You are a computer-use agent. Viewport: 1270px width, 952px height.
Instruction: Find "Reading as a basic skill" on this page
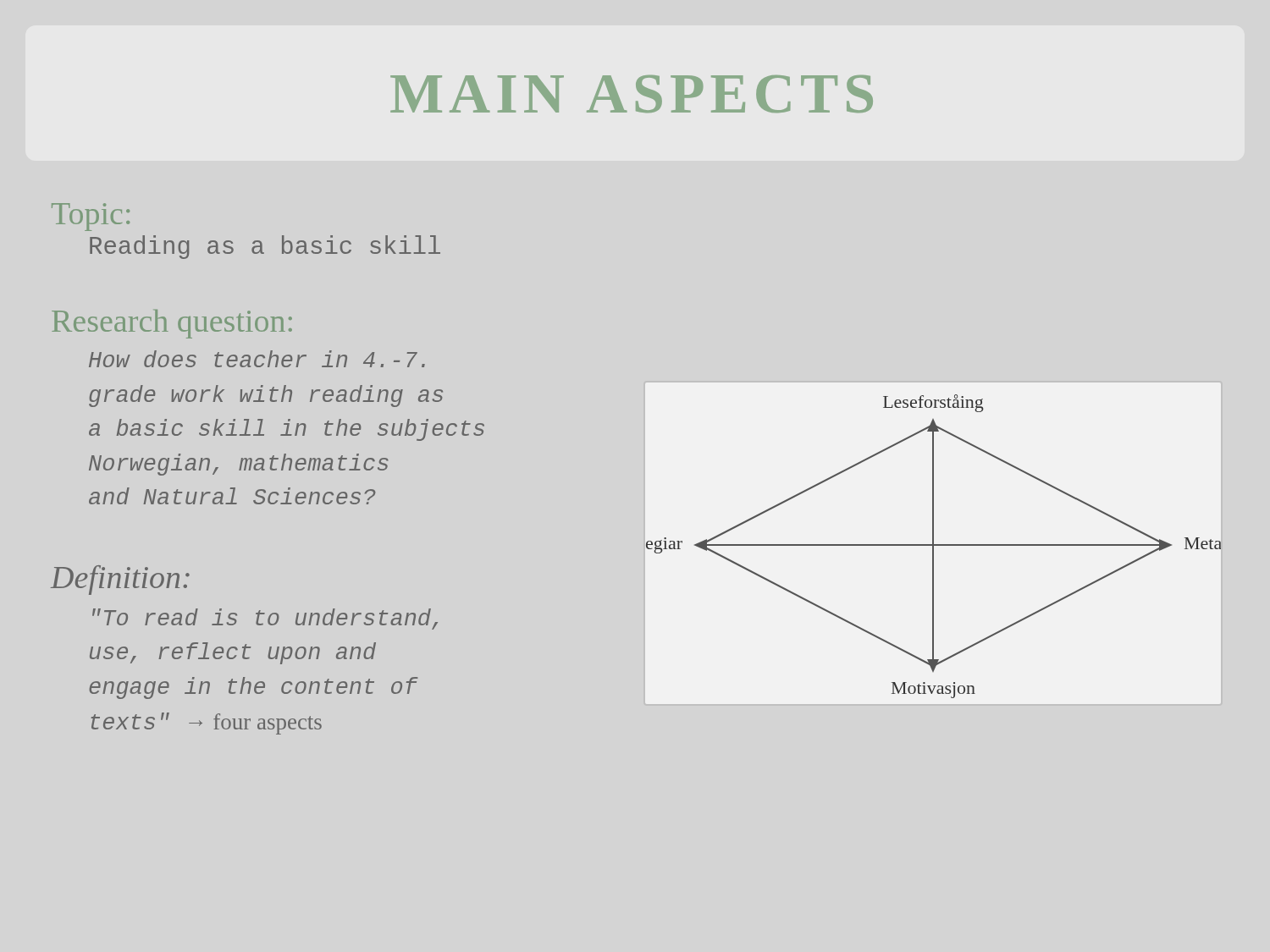265,248
